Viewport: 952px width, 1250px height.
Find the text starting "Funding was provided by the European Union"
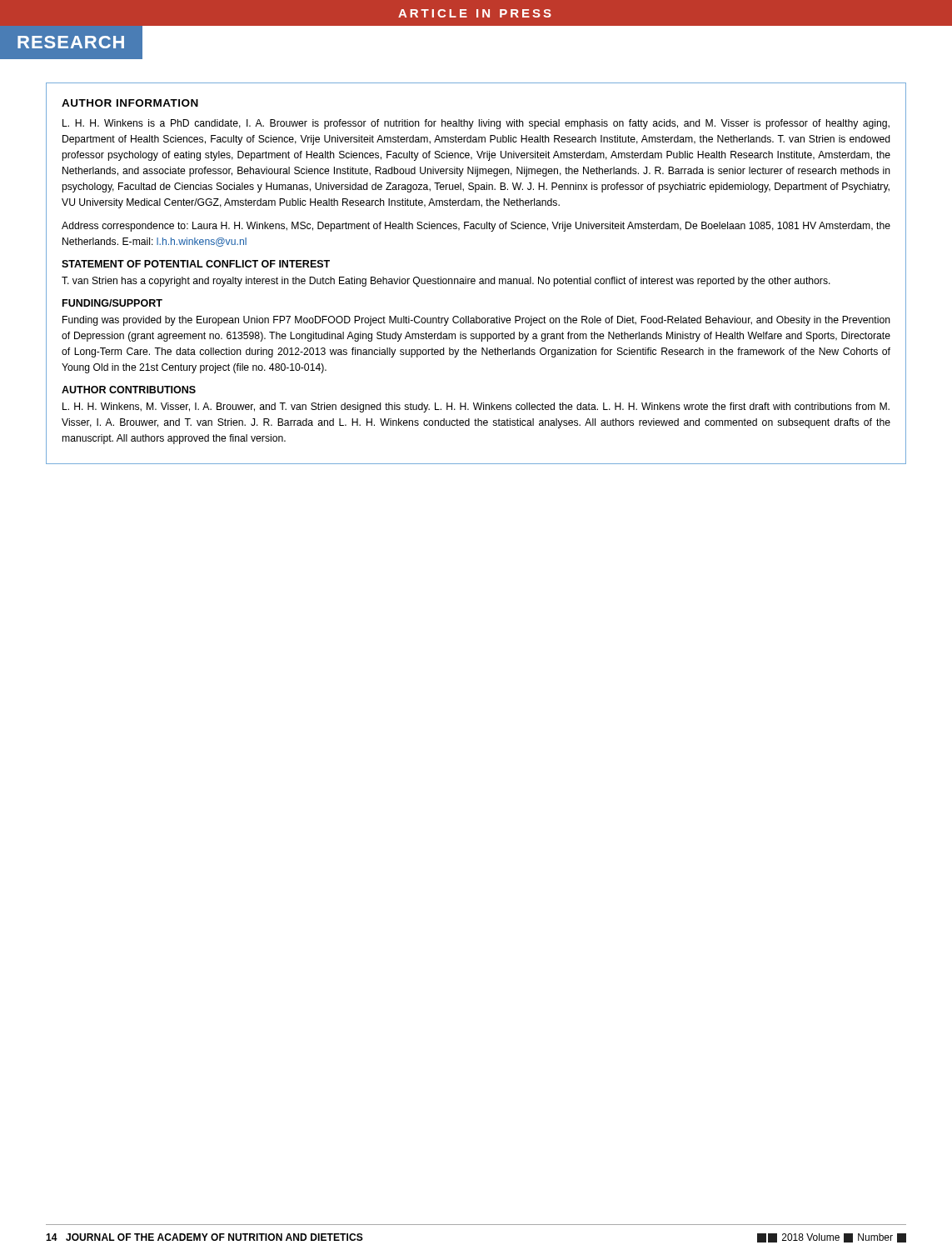click(x=476, y=344)
